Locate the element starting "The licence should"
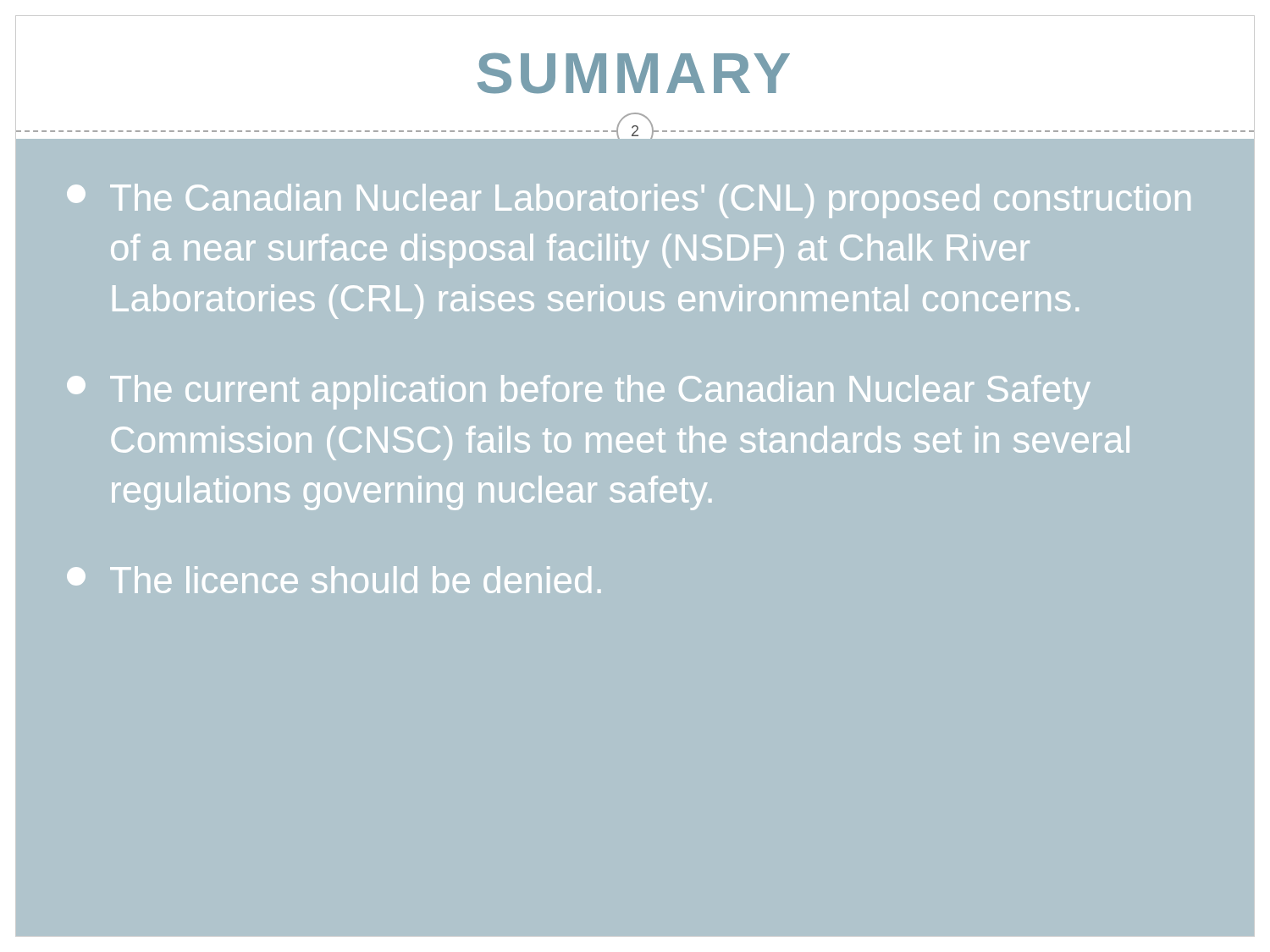The width and height of the screenshot is (1270, 952). (x=336, y=581)
